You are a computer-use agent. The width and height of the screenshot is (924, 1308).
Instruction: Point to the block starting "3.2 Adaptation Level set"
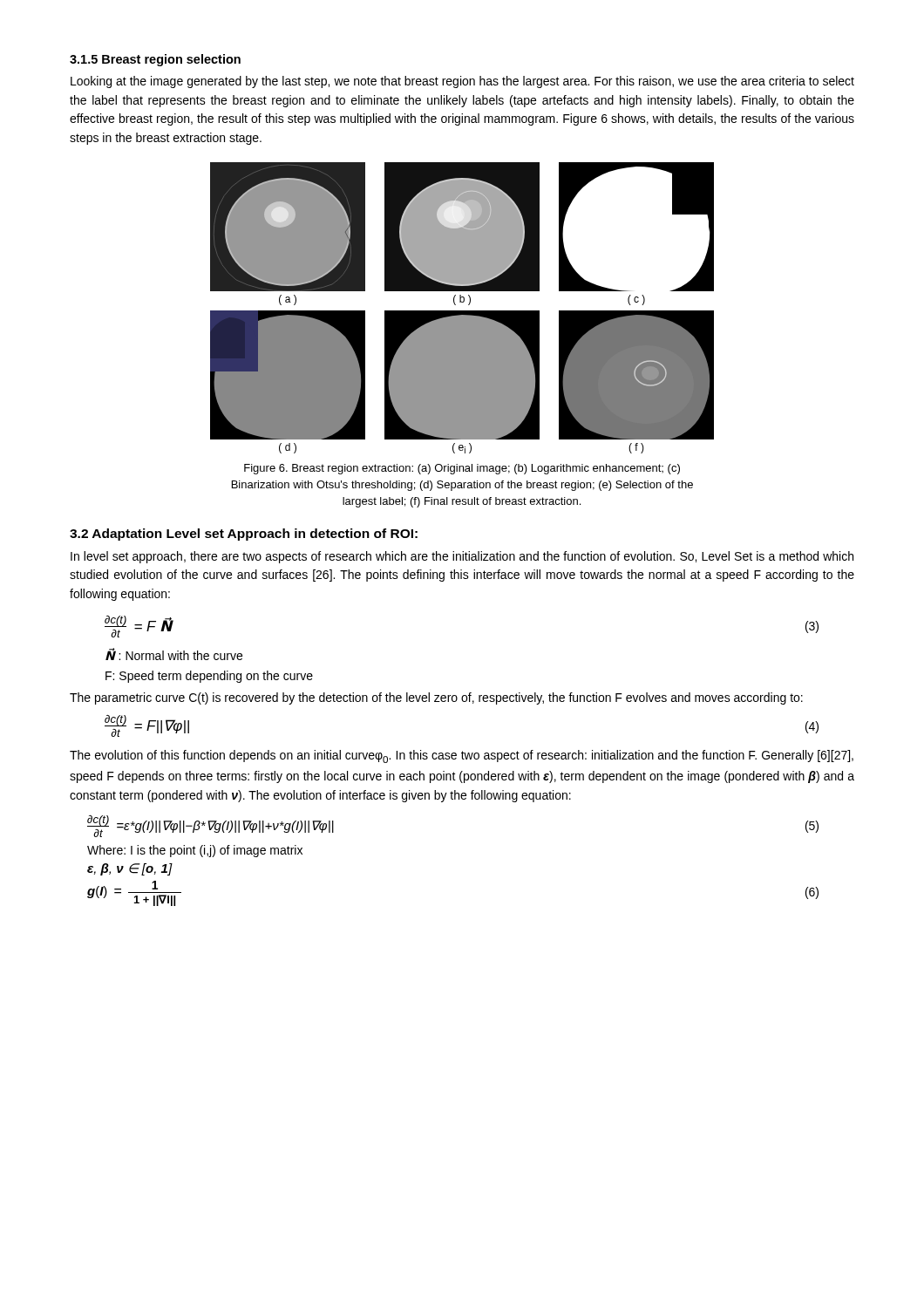[244, 533]
